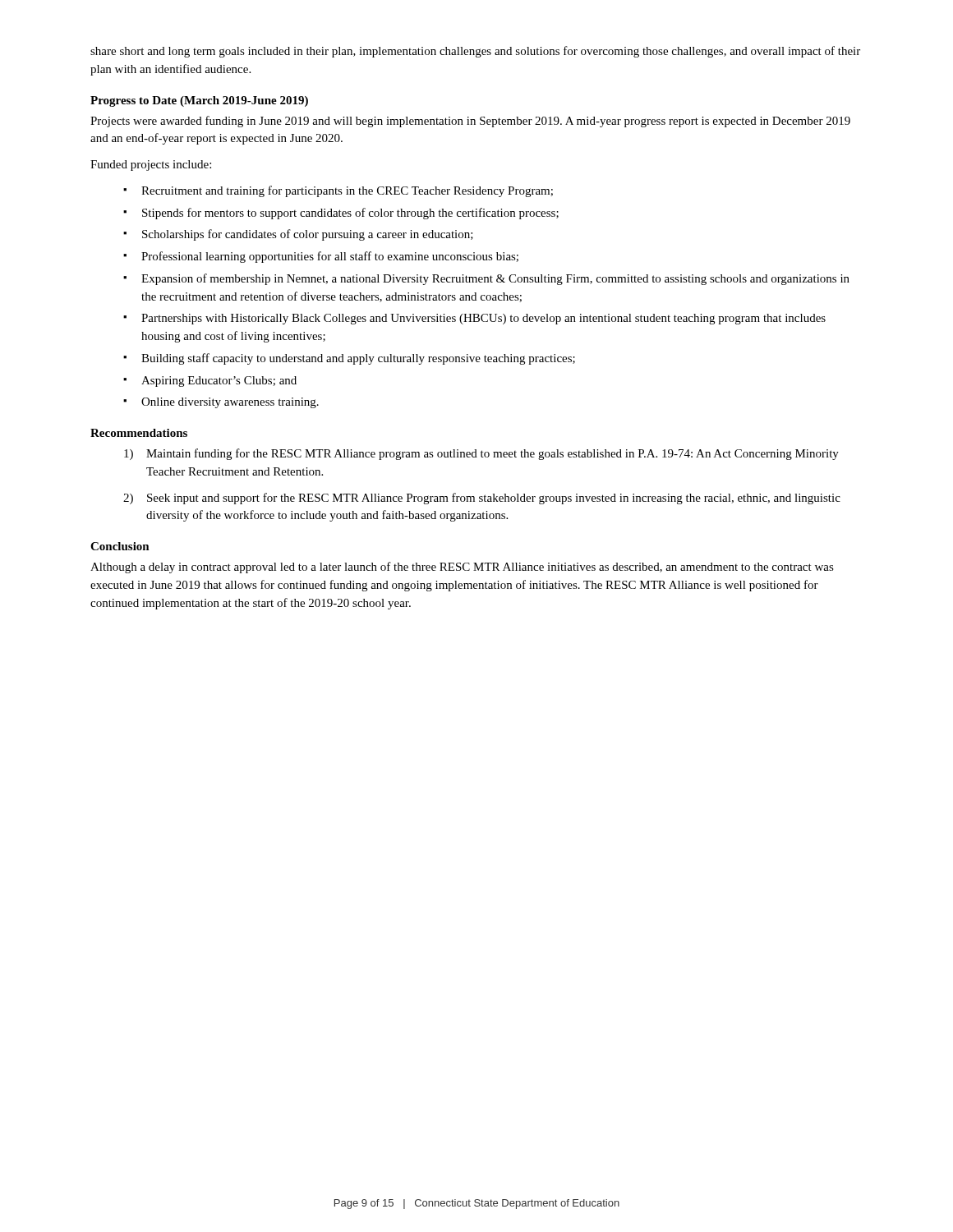Image resolution: width=953 pixels, height=1232 pixels.
Task: Find the block on this page that starts "share short and long"
Action: click(x=476, y=61)
